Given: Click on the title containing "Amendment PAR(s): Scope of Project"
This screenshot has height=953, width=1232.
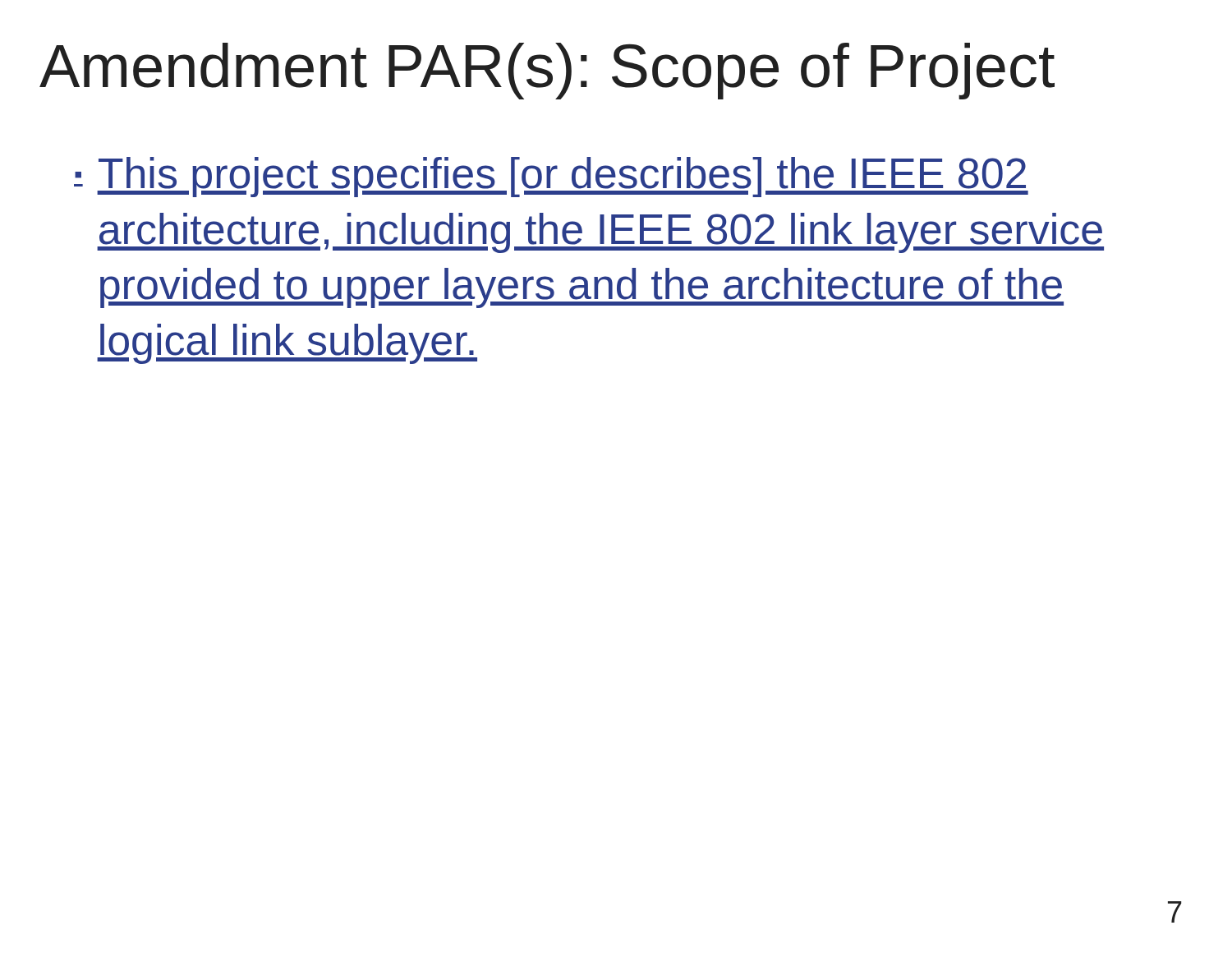Looking at the screenshot, I should click(547, 66).
